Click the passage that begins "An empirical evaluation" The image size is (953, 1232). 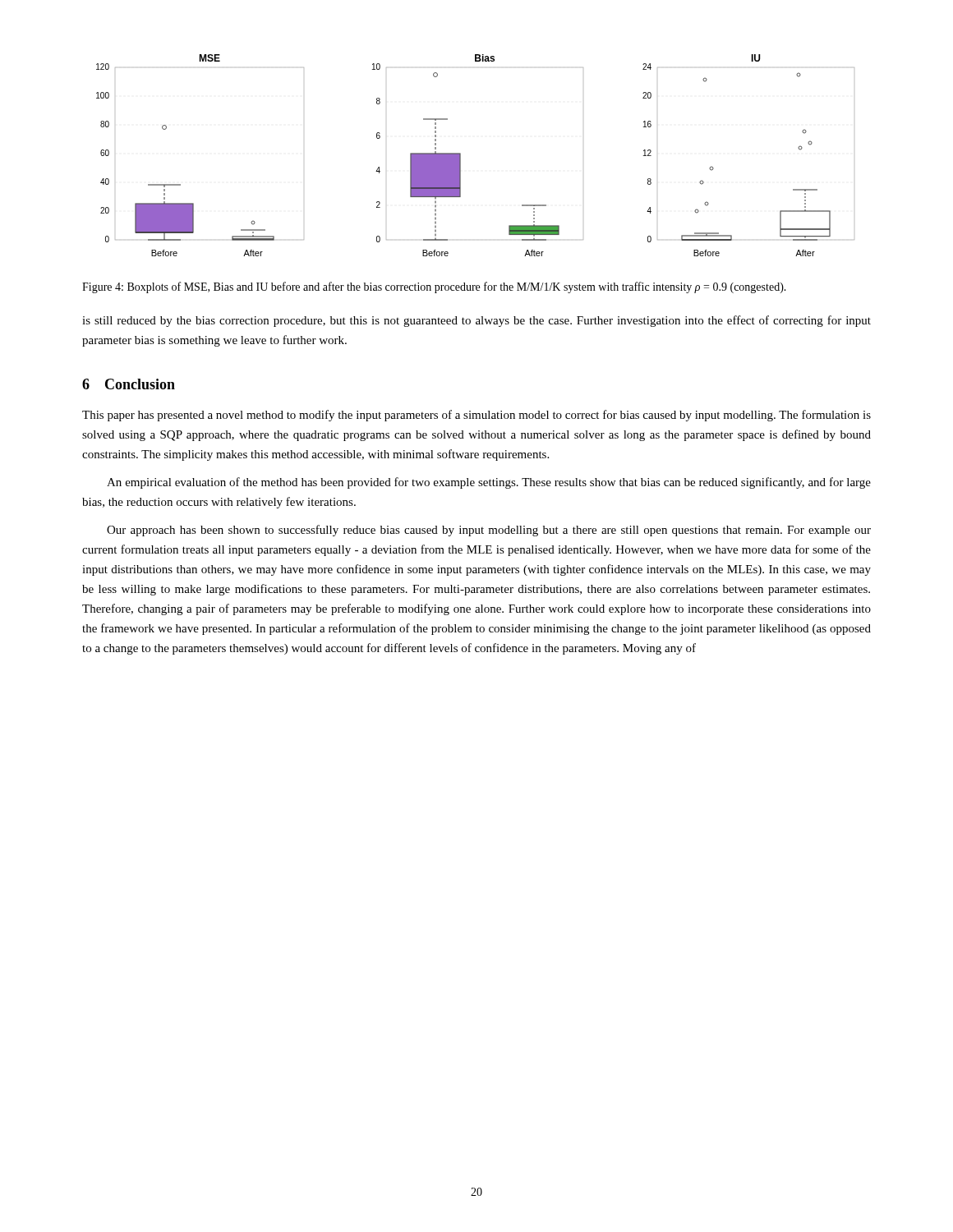tap(476, 492)
